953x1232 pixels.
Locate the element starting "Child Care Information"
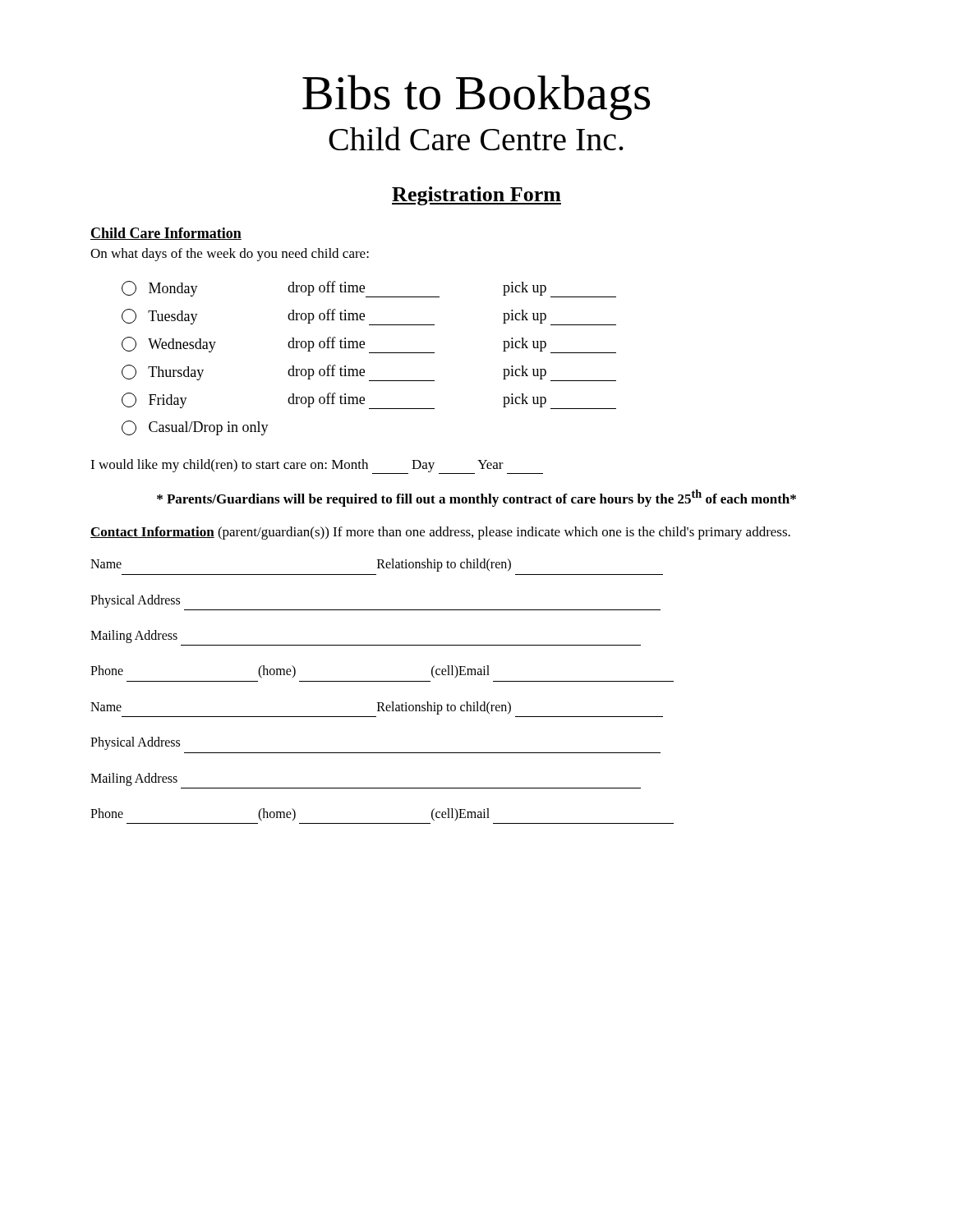tap(166, 233)
